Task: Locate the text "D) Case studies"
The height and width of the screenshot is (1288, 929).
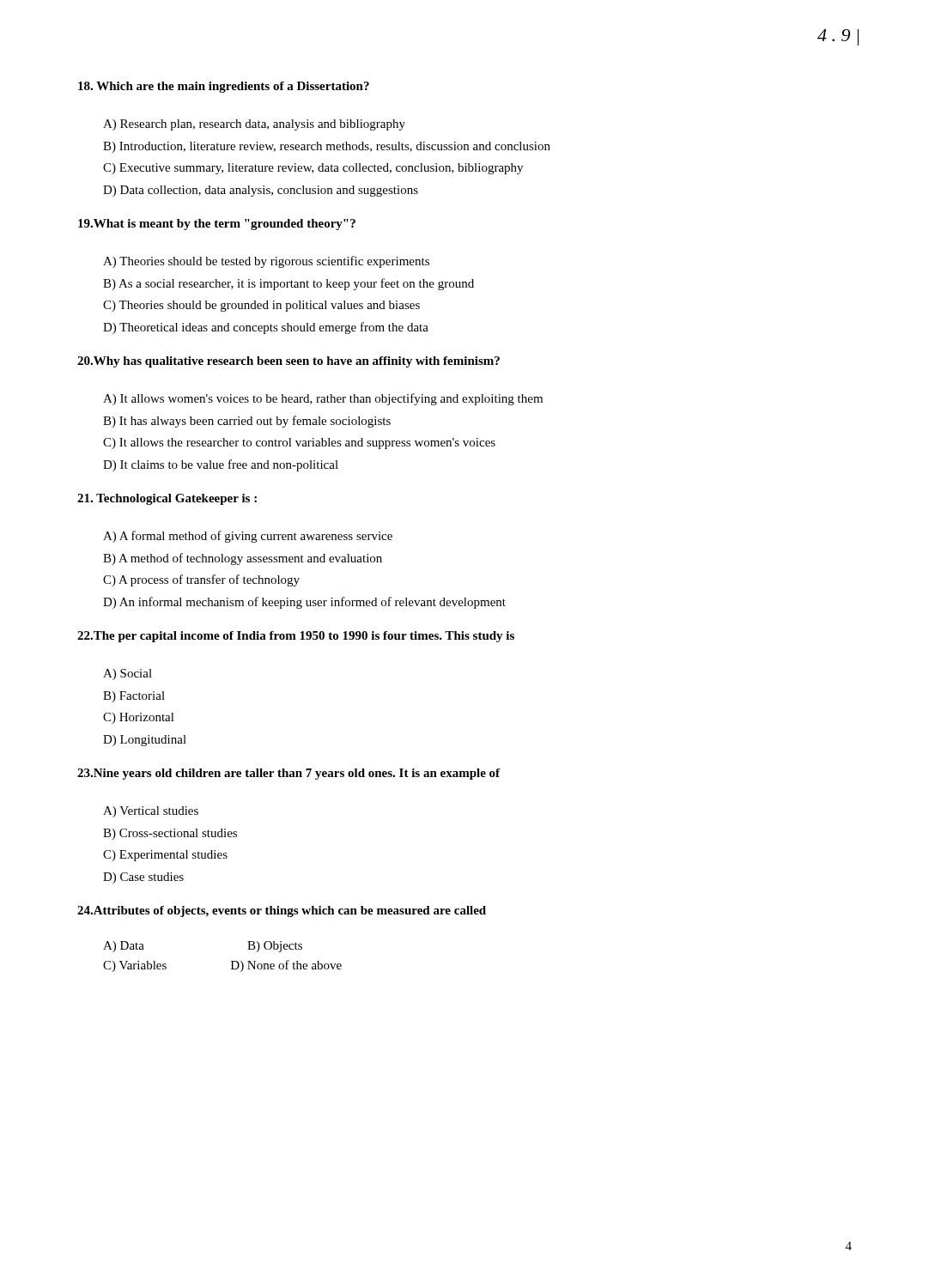Action: click(143, 876)
